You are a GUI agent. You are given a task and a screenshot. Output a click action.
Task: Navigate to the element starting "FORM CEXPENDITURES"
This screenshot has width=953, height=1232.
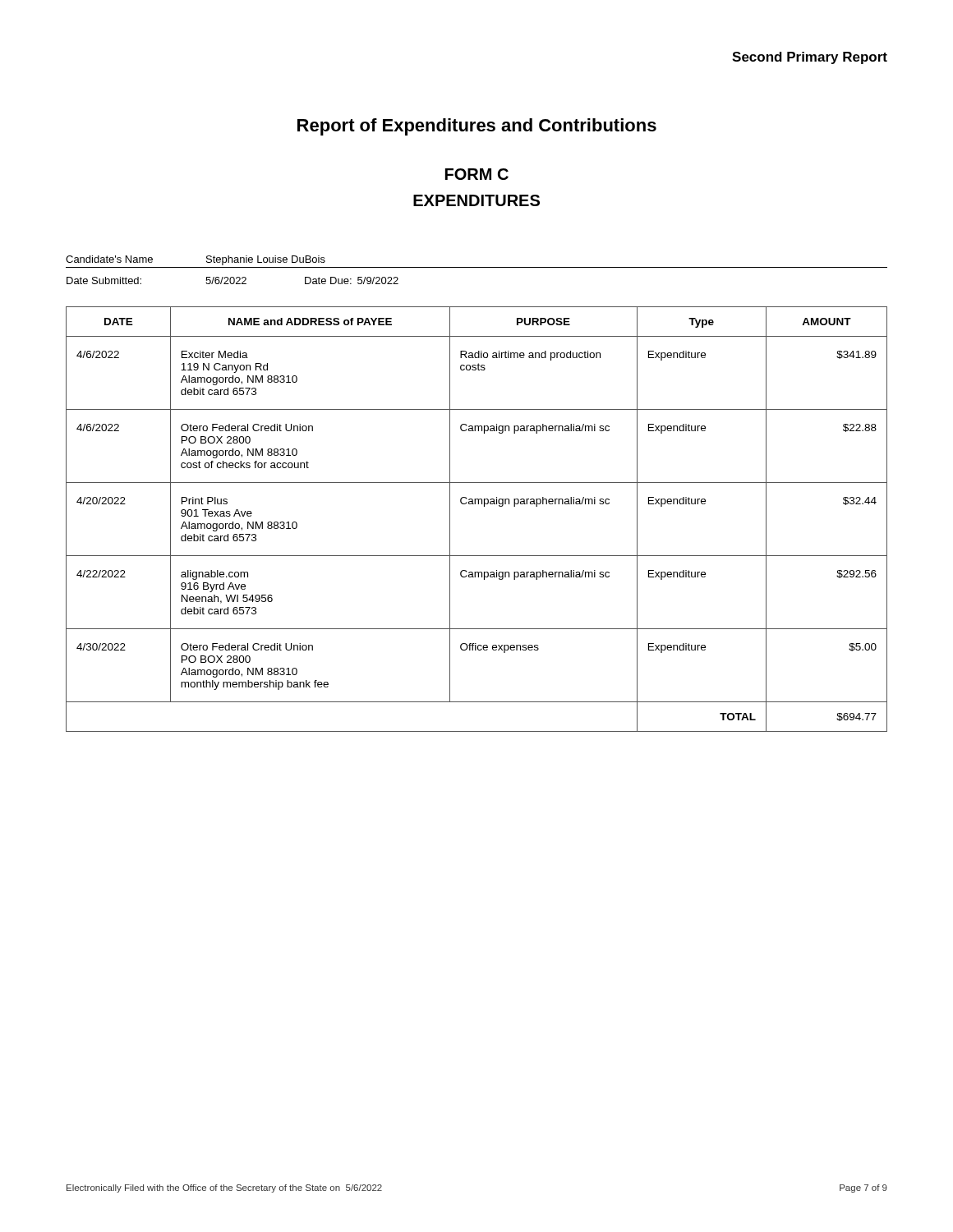476,187
